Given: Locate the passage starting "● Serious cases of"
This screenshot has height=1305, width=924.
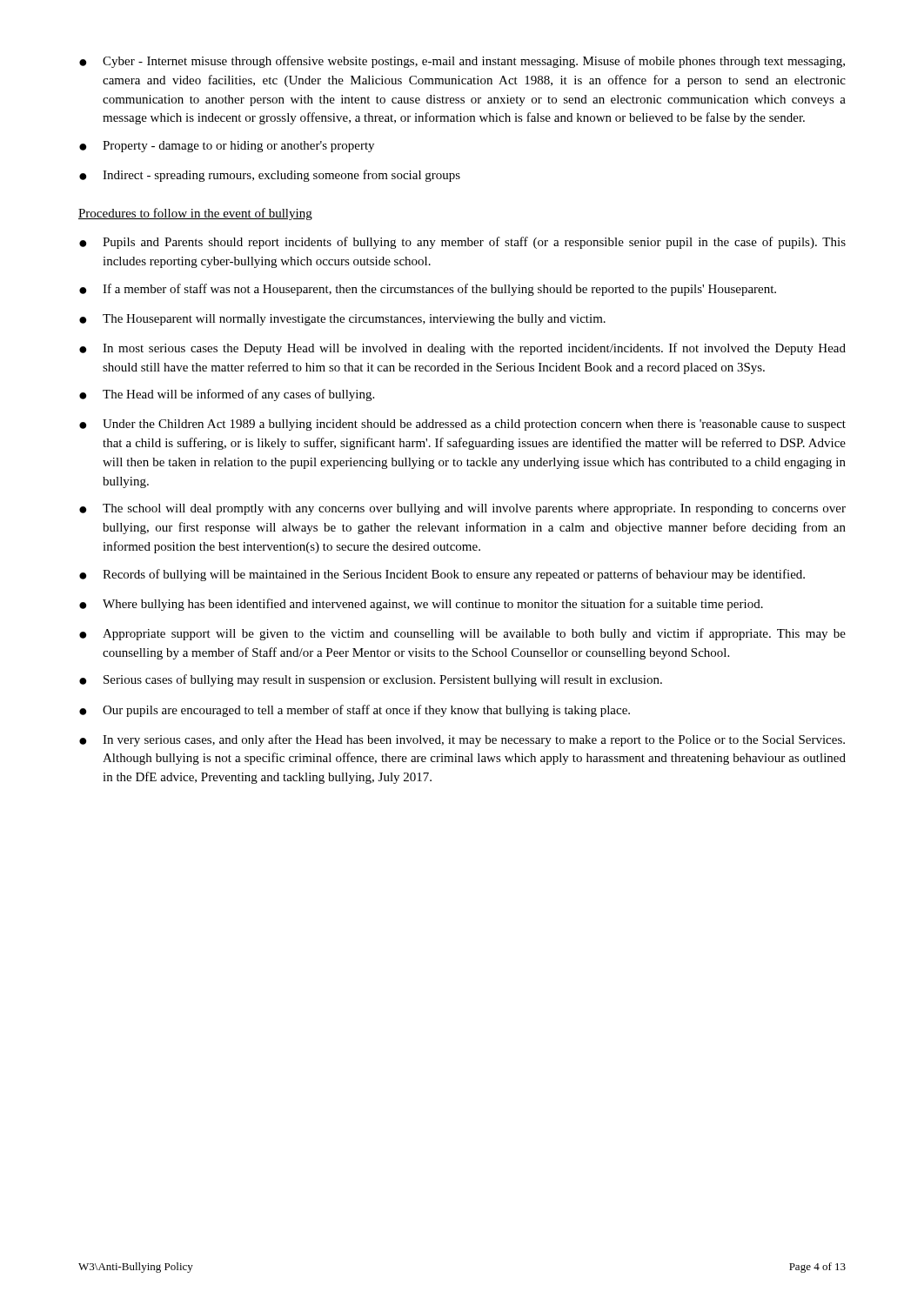Looking at the screenshot, I should click(x=462, y=682).
